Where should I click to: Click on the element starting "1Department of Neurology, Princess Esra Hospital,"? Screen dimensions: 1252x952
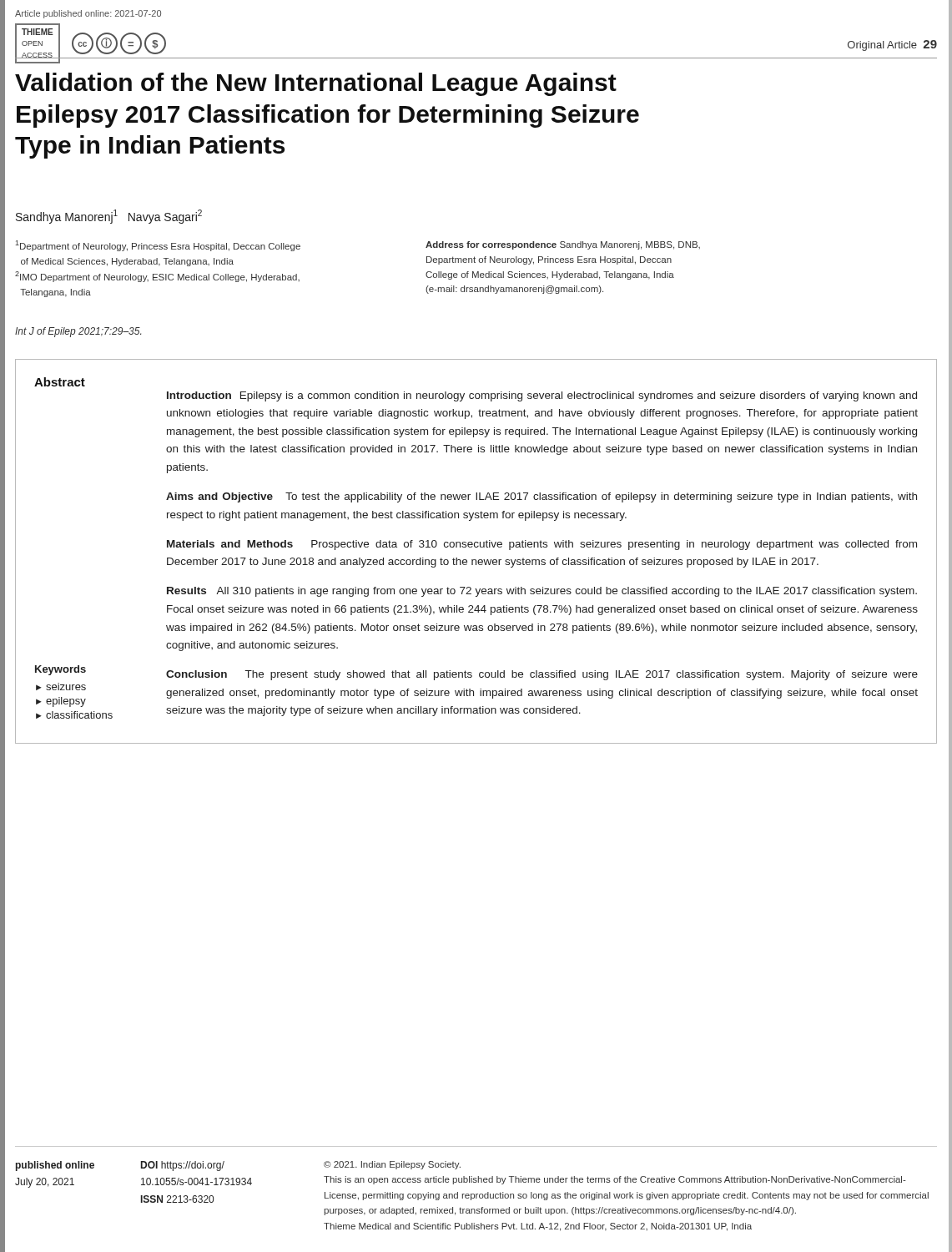[158, 268]
